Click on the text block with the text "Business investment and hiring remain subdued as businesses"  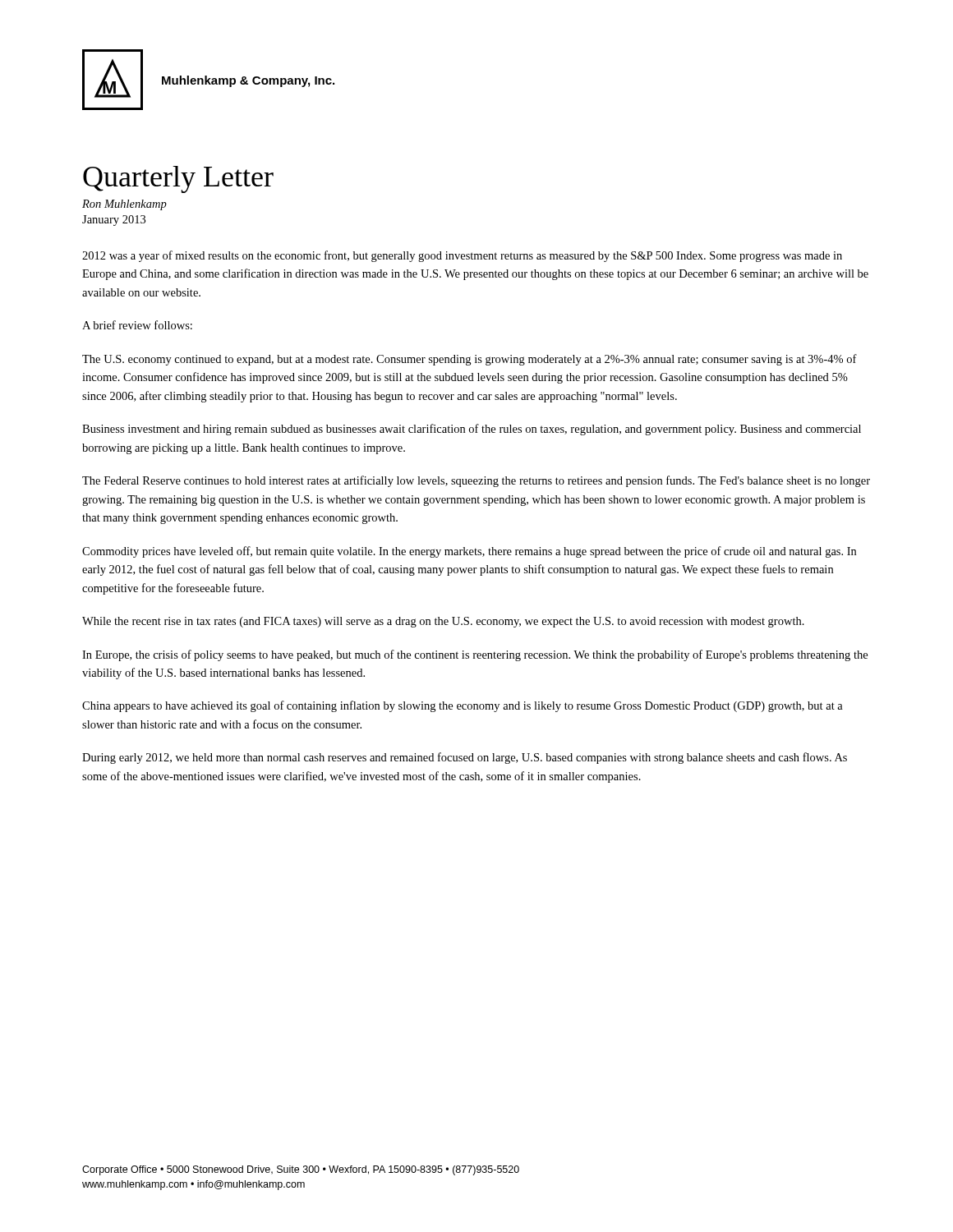point(472,438)
